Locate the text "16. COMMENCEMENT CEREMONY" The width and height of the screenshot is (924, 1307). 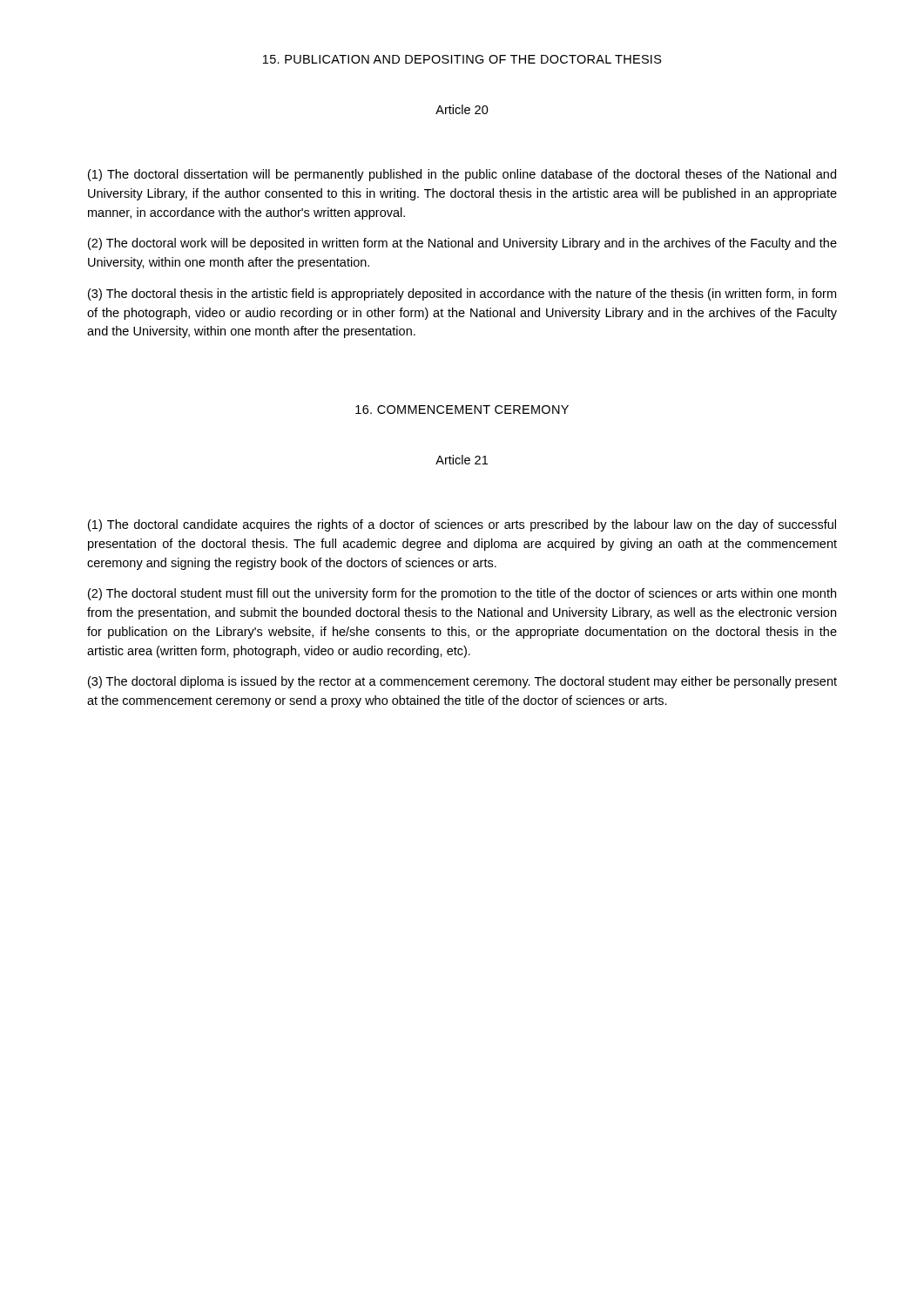tap(462, 410)
